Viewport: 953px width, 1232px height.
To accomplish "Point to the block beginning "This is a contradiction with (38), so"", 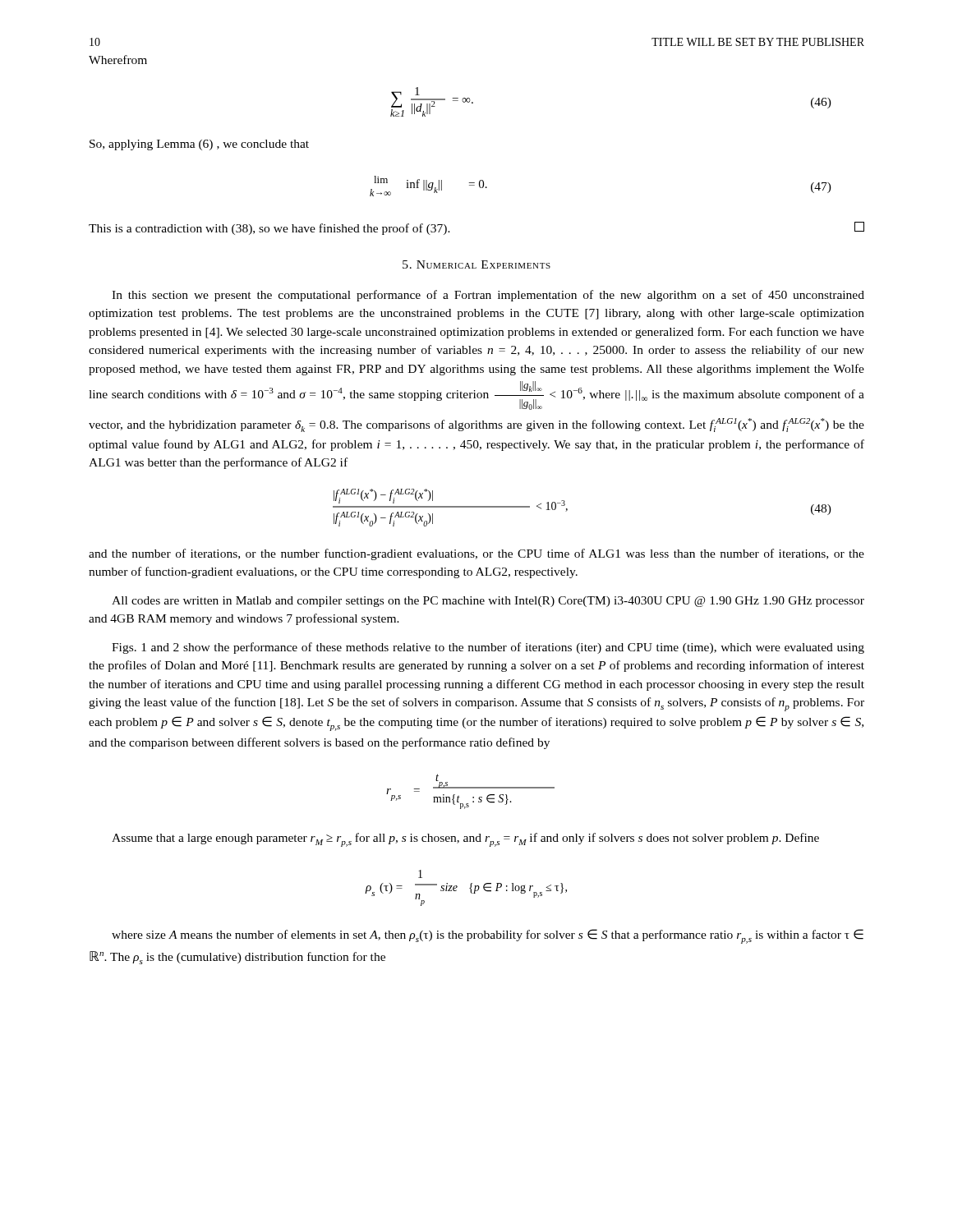I will 264,229.
